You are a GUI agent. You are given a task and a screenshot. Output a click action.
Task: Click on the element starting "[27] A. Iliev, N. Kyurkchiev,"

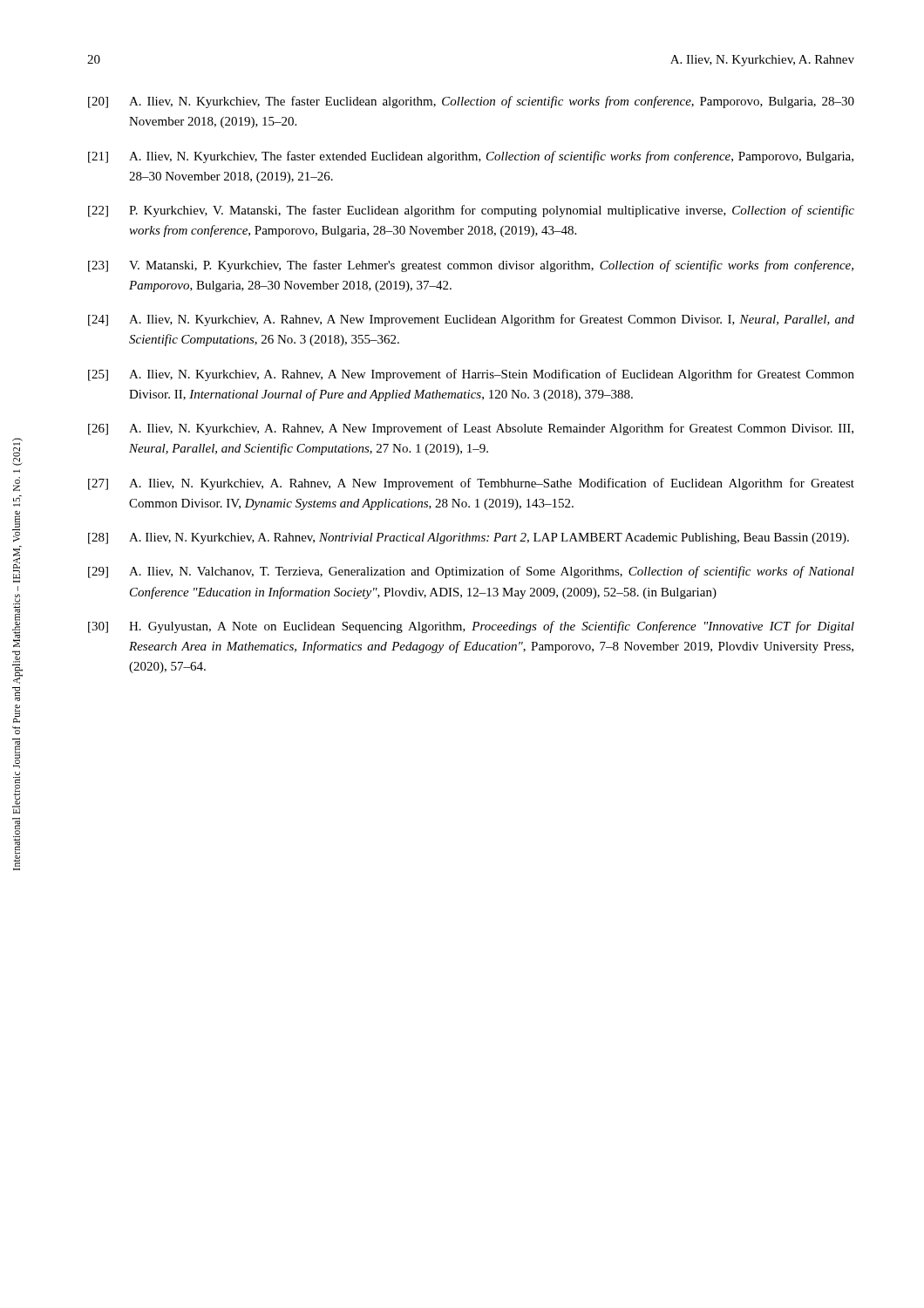pos(471,493)
